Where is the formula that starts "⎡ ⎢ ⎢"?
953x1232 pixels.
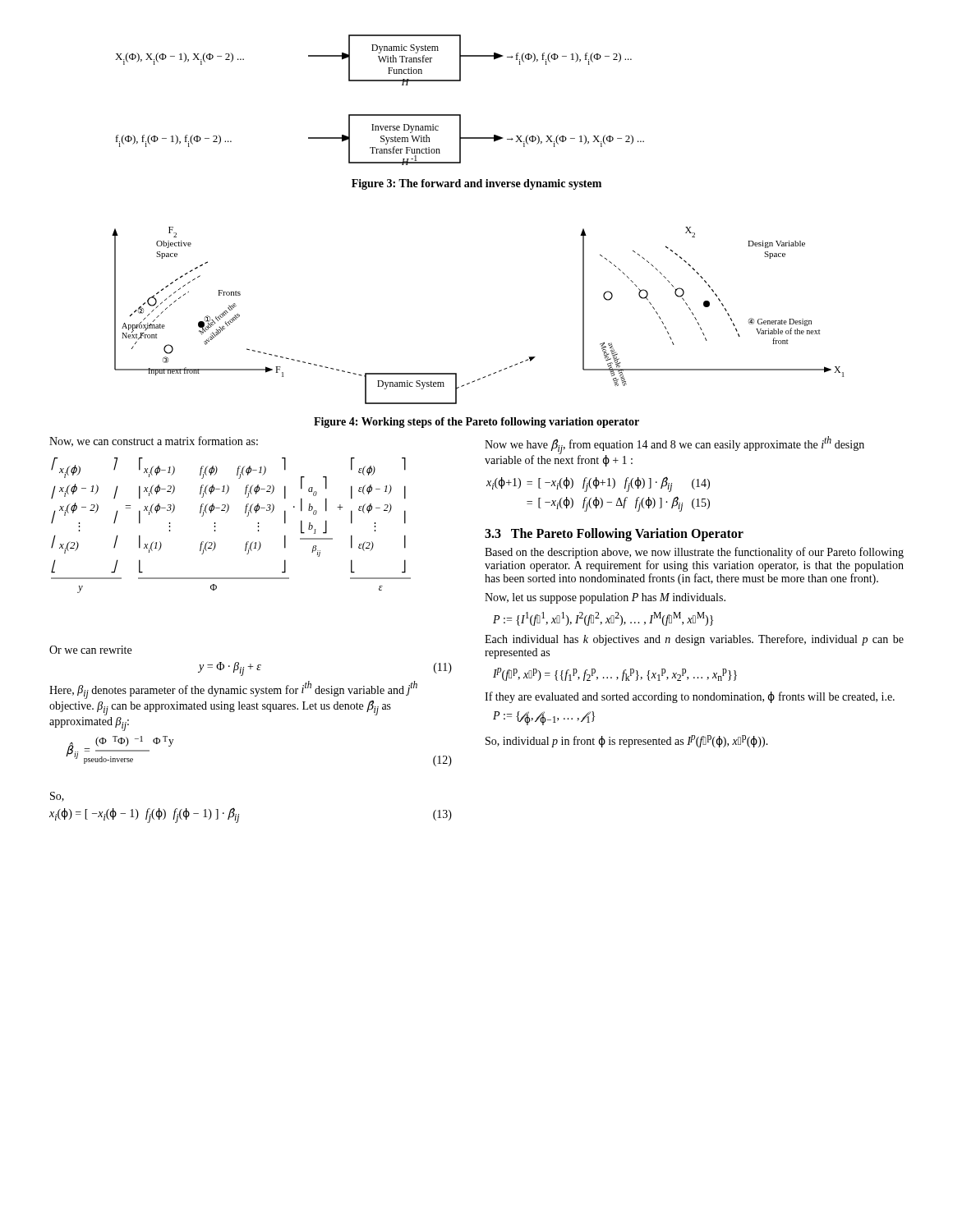246,545
